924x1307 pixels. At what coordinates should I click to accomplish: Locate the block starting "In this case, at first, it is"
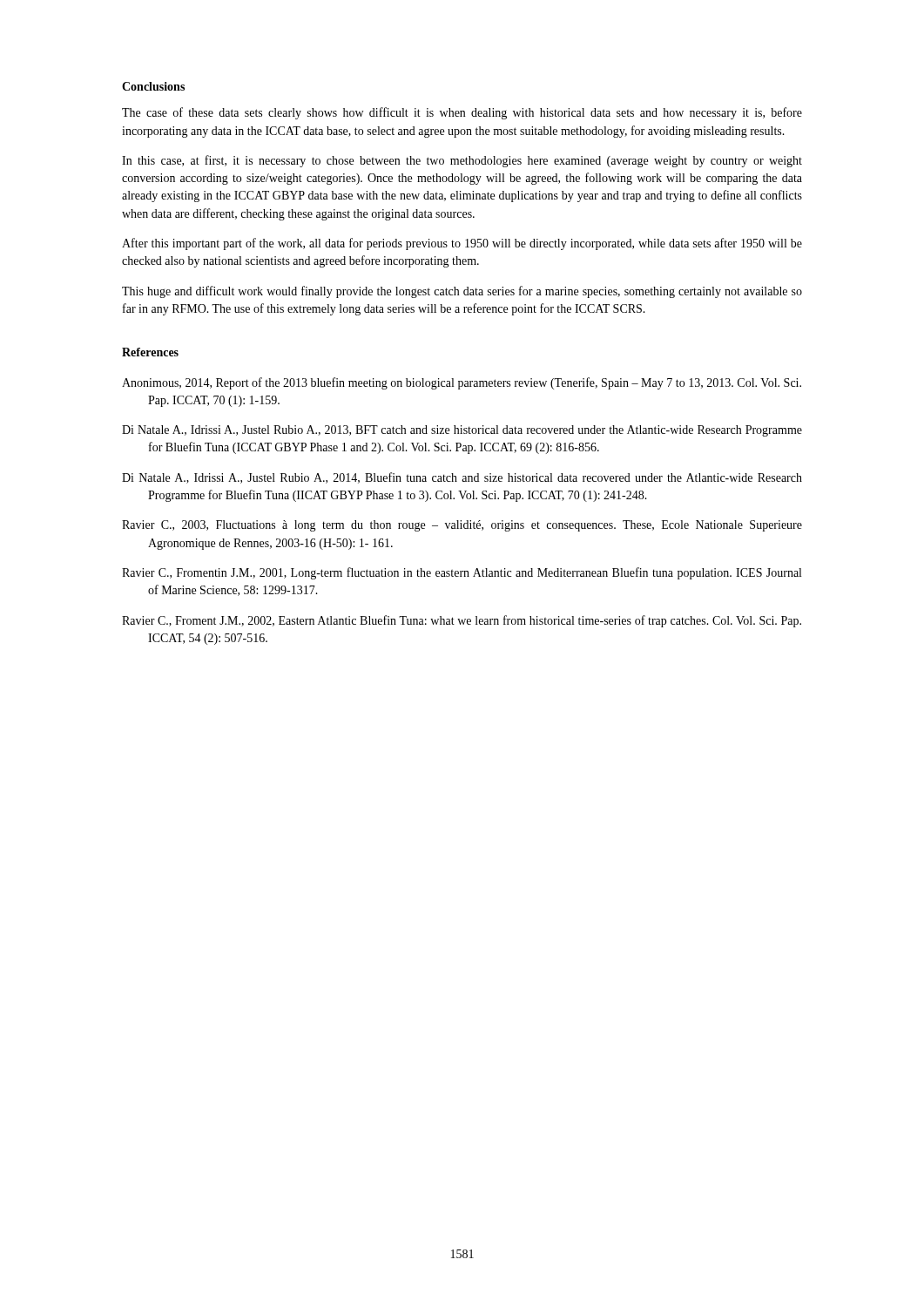click(462, 187)
